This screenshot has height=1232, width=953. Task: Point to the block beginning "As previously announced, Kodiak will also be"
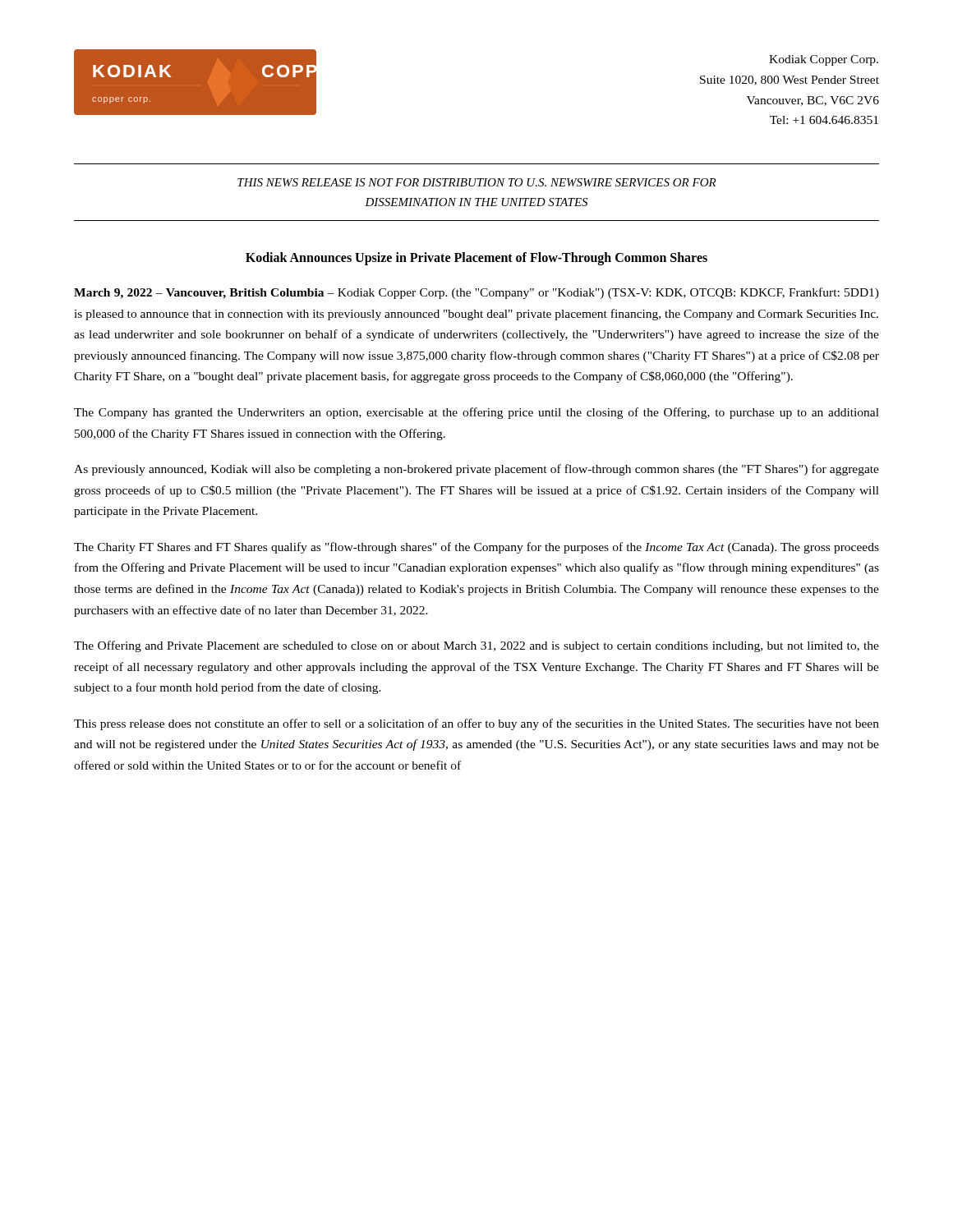[x=476, y=490]
